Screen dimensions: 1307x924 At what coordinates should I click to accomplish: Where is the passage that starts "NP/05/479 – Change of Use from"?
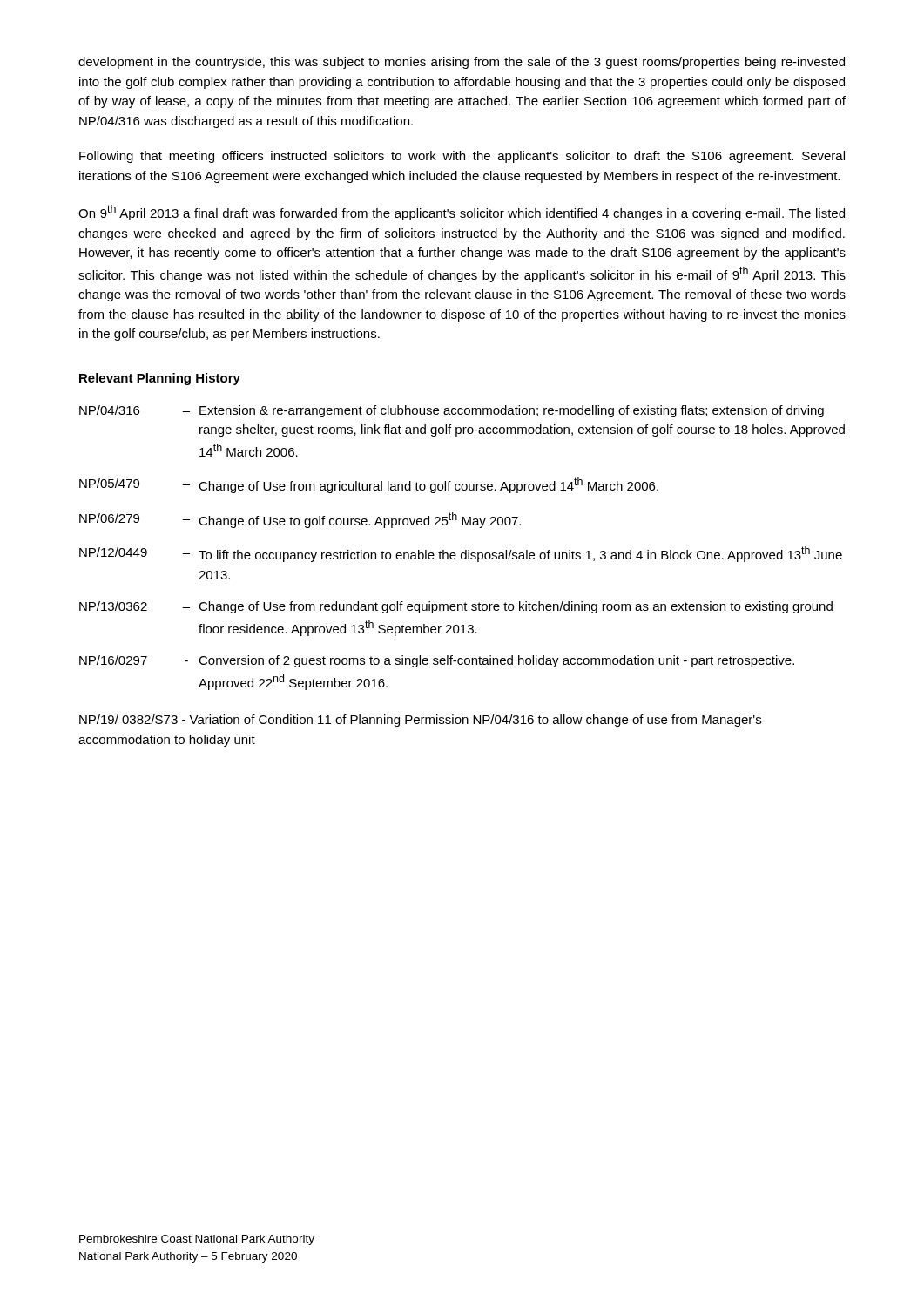[x=462, y=491]
